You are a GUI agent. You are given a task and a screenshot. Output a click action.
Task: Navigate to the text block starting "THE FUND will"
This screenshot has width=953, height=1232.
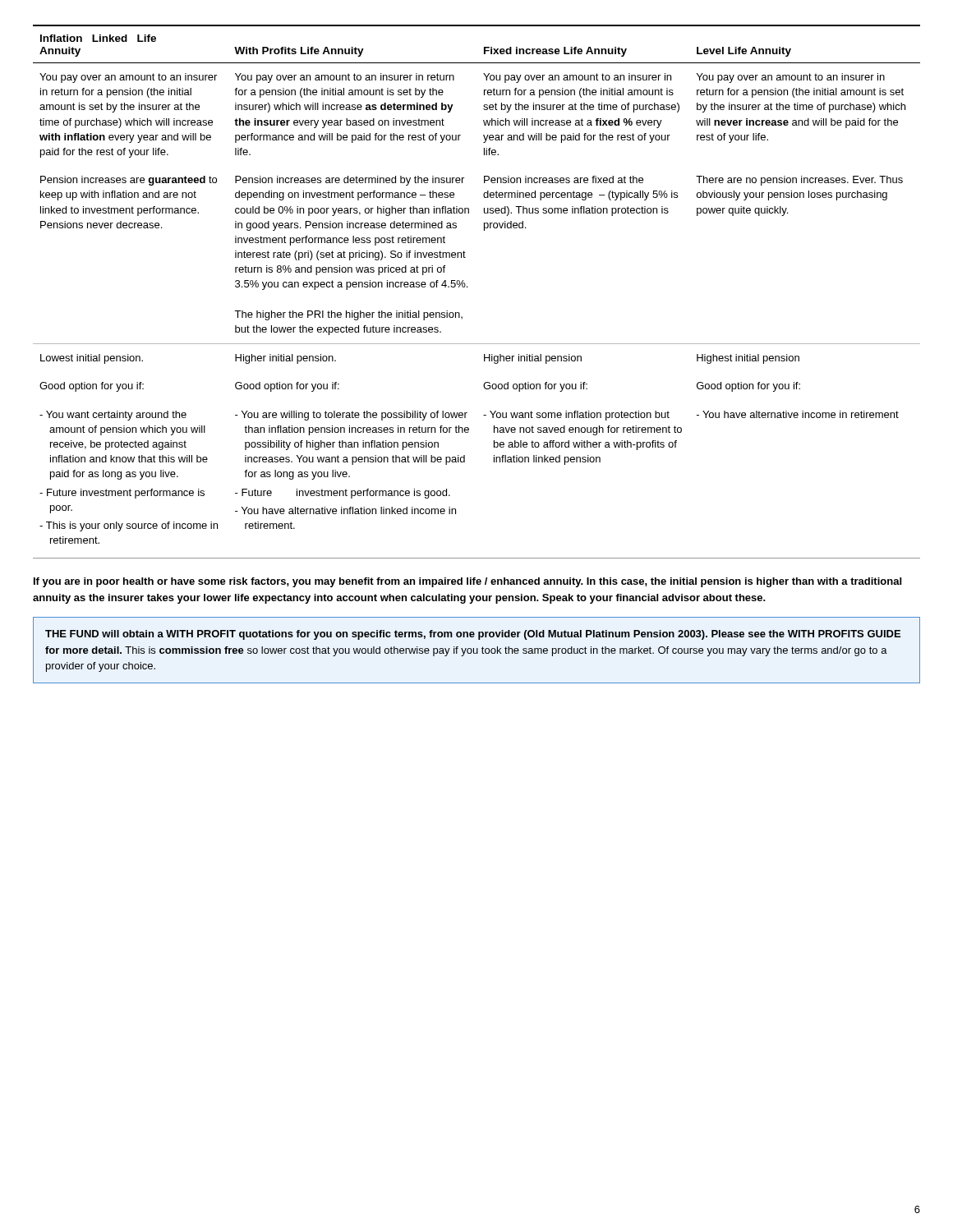(x=473, y=650)
